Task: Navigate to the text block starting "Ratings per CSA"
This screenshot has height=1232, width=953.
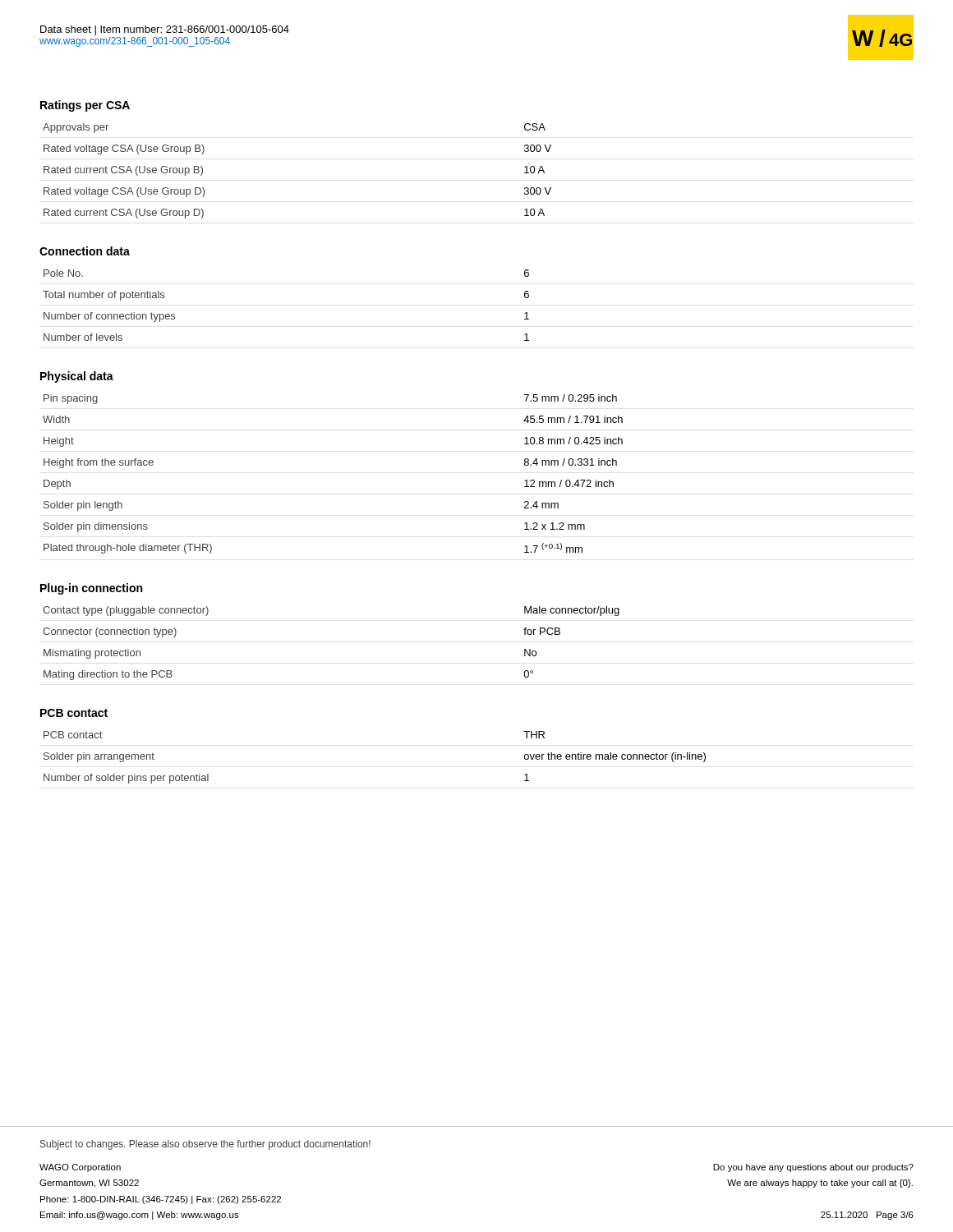Action: [x=85, y=105]
